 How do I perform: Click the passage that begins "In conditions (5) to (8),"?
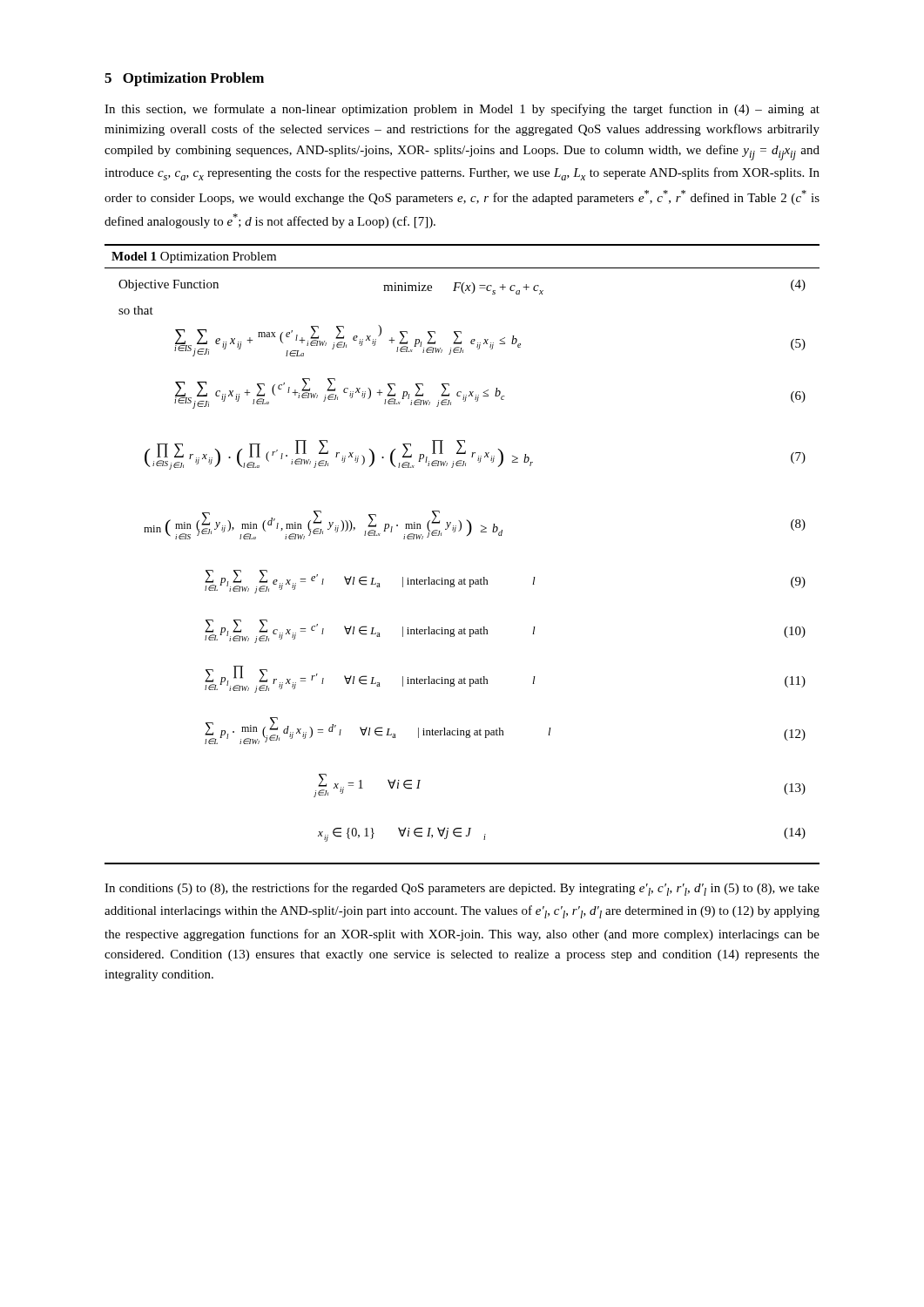click(462, 931)
